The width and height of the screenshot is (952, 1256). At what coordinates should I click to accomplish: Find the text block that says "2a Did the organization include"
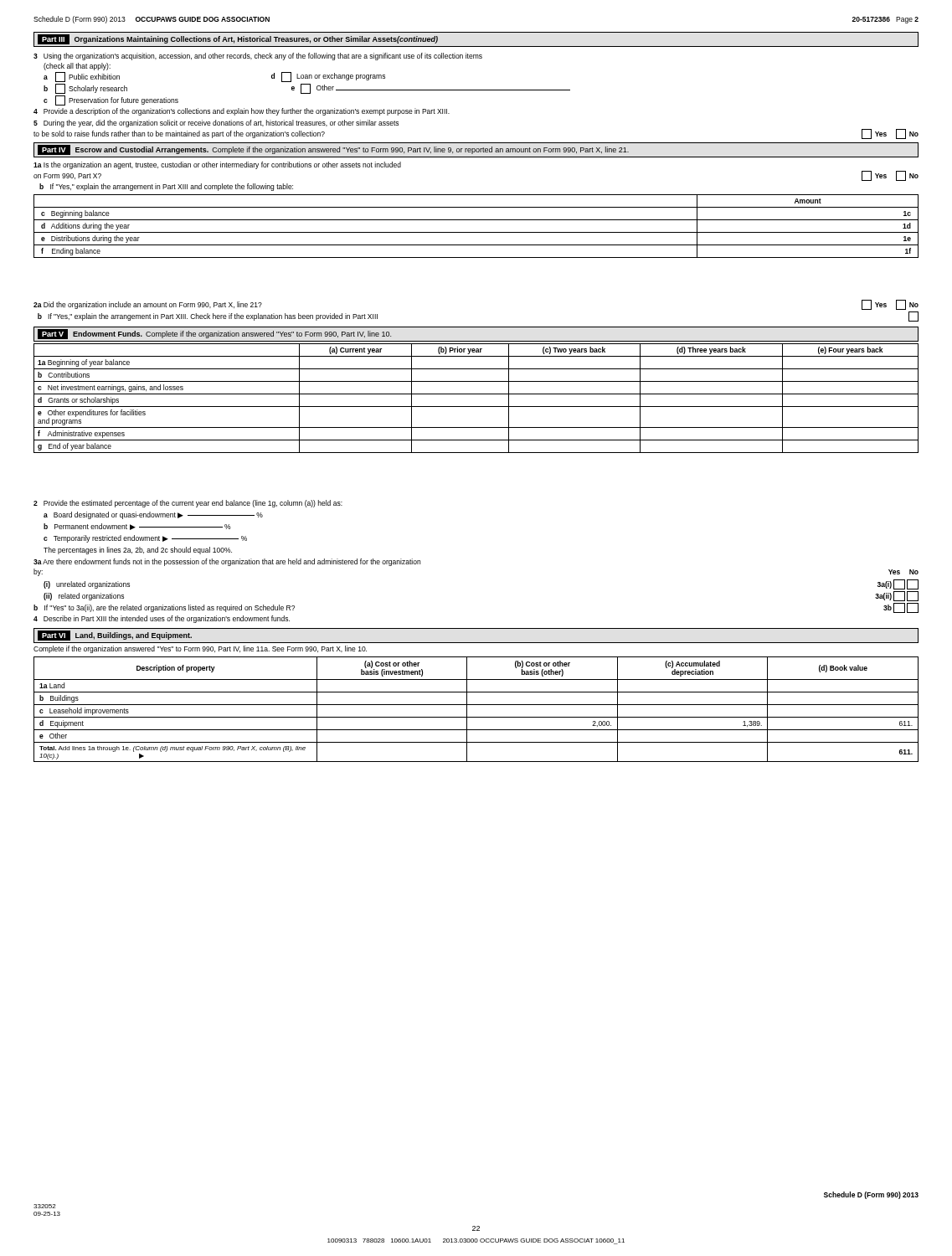pos(150,304)
